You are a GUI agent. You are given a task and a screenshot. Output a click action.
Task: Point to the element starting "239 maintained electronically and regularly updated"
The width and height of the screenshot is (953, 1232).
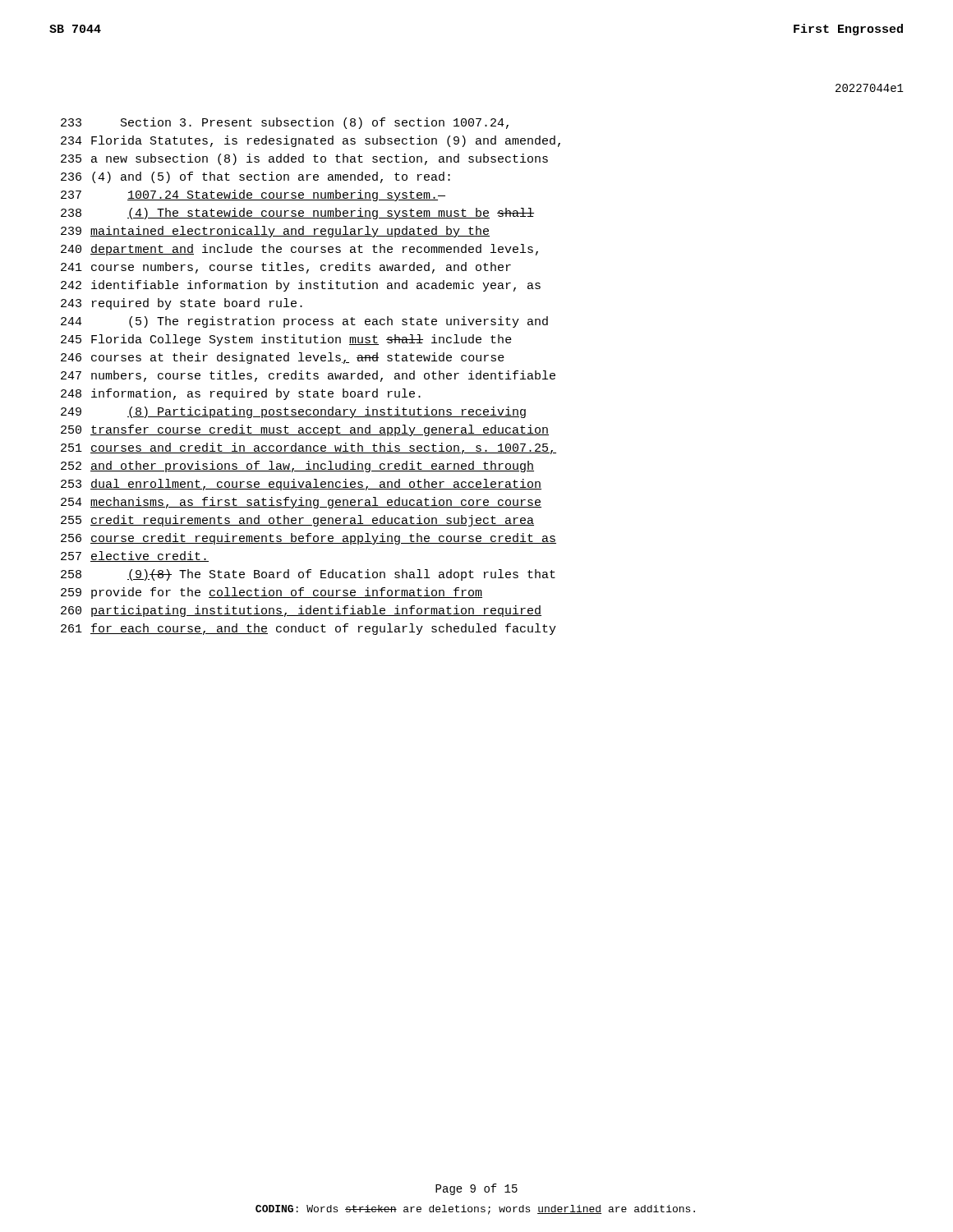pyautogui.click(x=476, y=232)
